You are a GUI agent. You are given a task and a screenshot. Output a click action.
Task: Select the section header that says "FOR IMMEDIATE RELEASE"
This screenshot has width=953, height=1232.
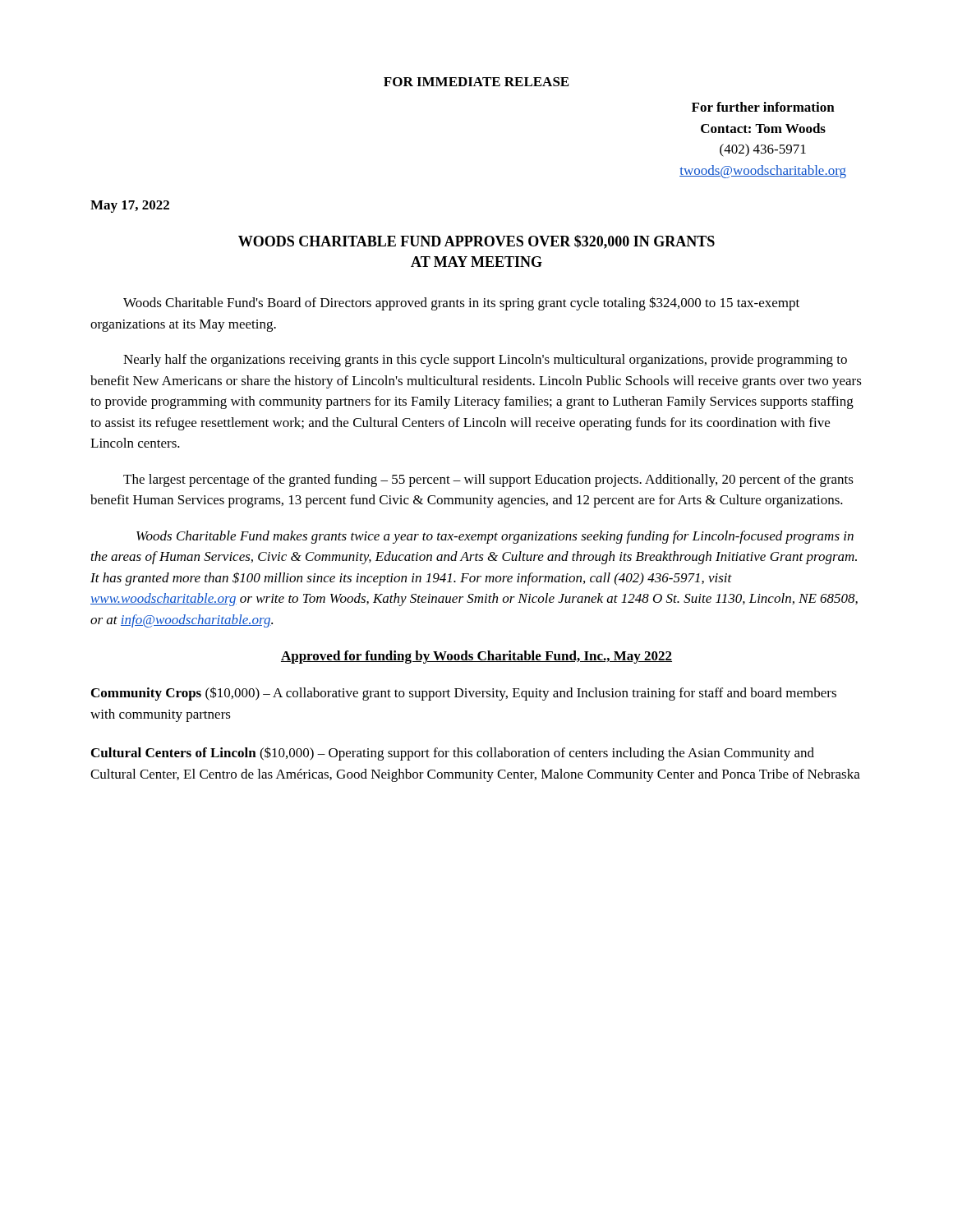click(476, 82)
